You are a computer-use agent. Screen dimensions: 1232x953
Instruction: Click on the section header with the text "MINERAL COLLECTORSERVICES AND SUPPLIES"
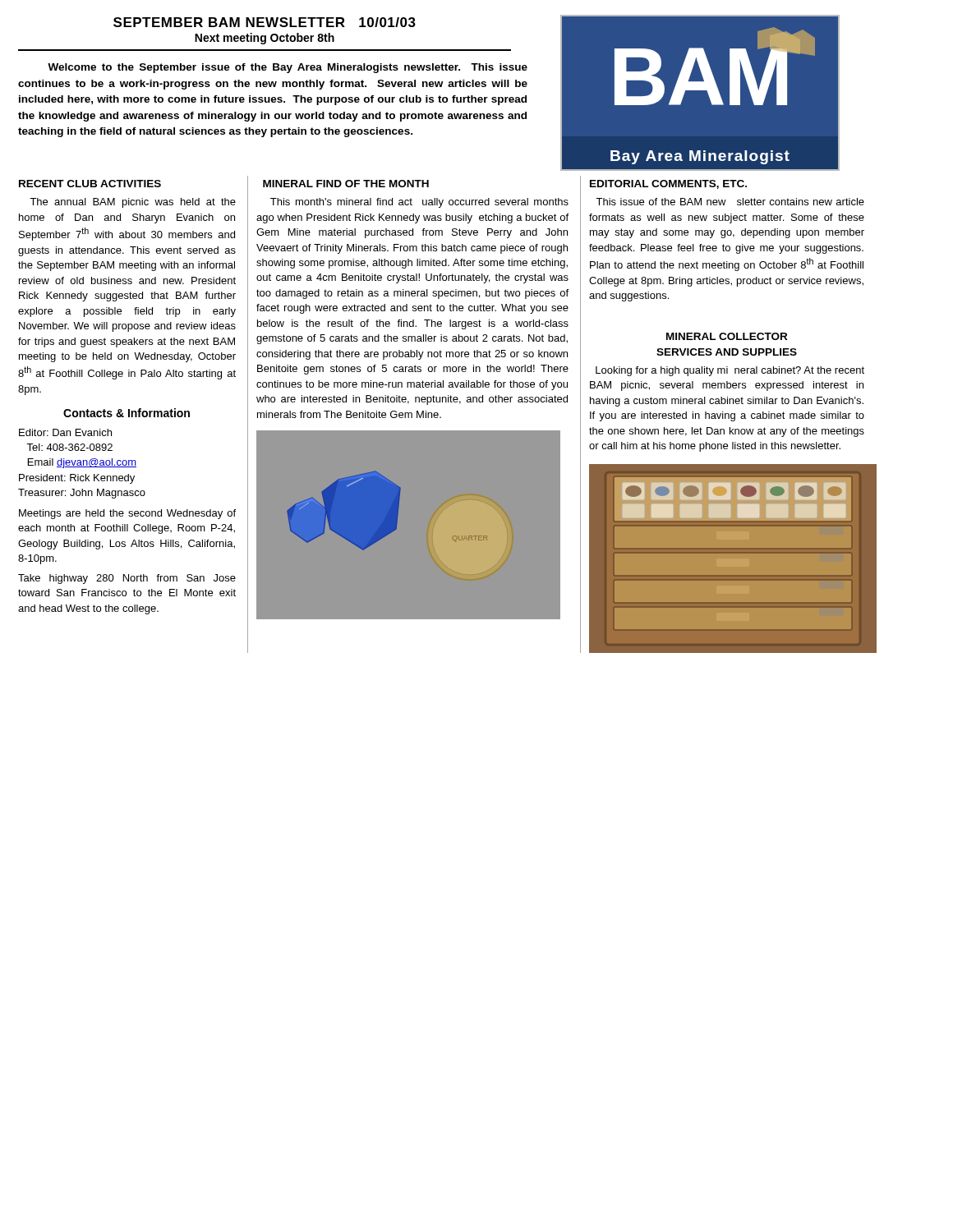727,344
